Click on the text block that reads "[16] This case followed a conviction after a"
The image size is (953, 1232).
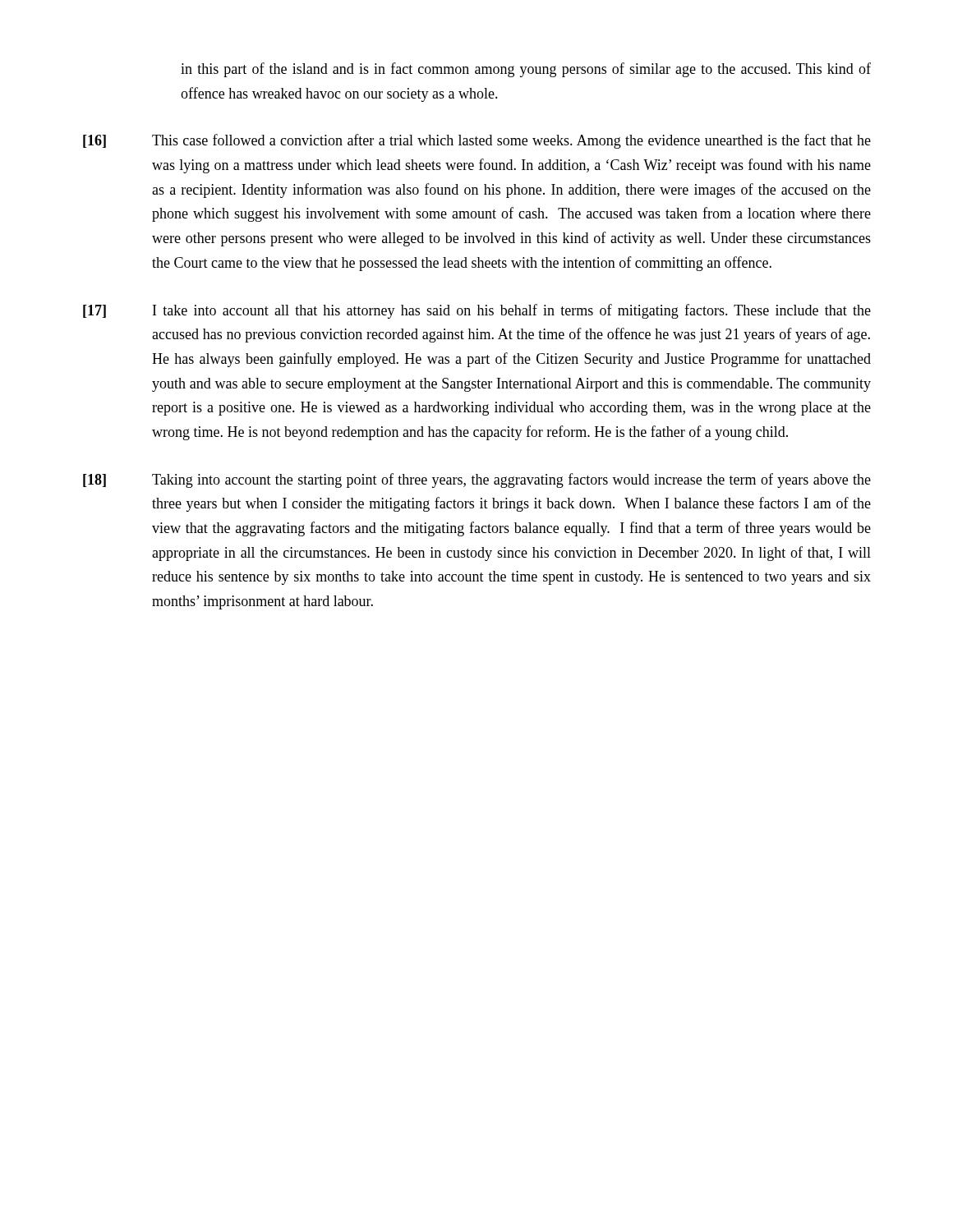(476, 202)
